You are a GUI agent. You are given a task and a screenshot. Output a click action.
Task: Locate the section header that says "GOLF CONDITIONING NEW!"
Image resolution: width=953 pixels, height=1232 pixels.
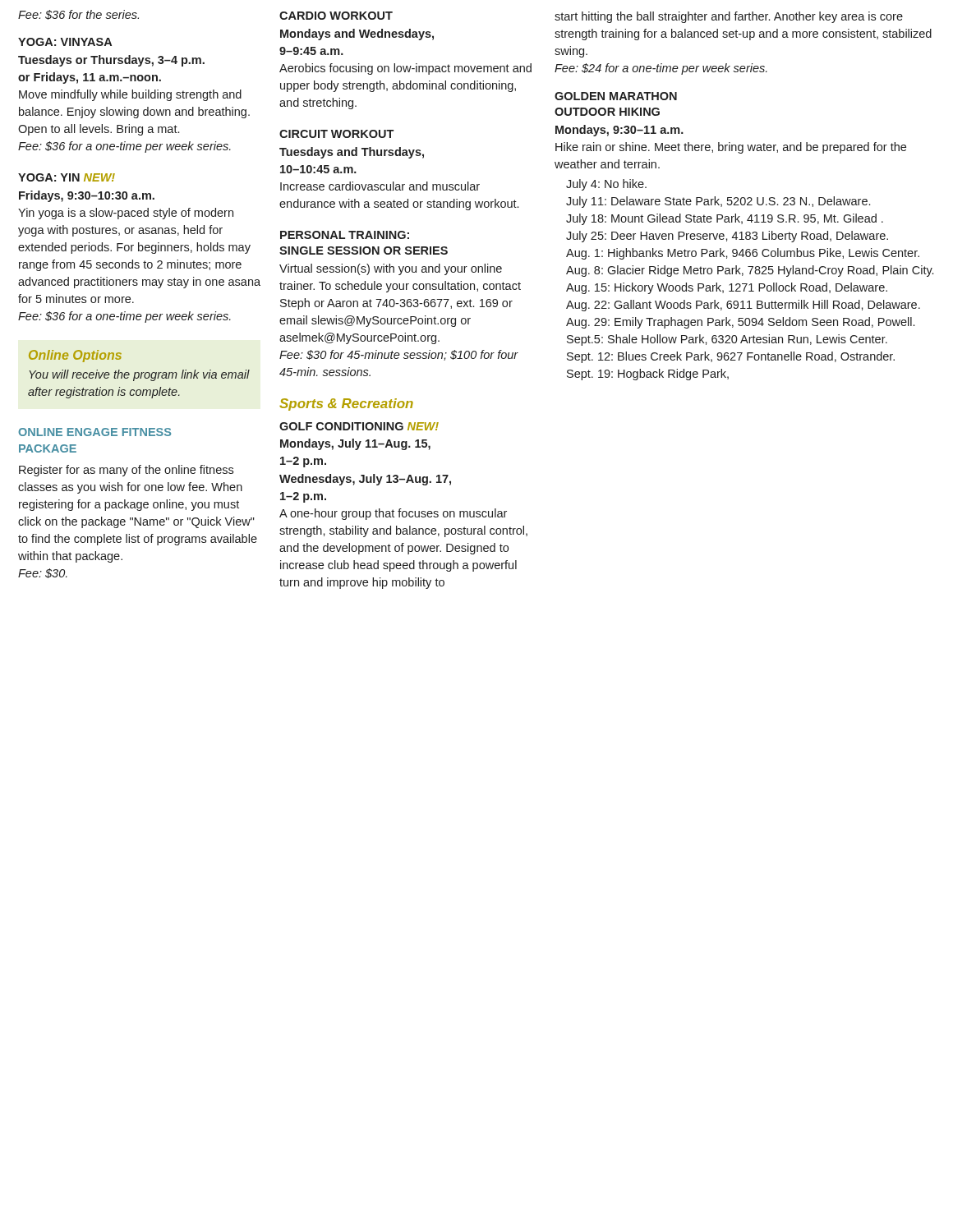pyautogui.click(x=359, y=426)
